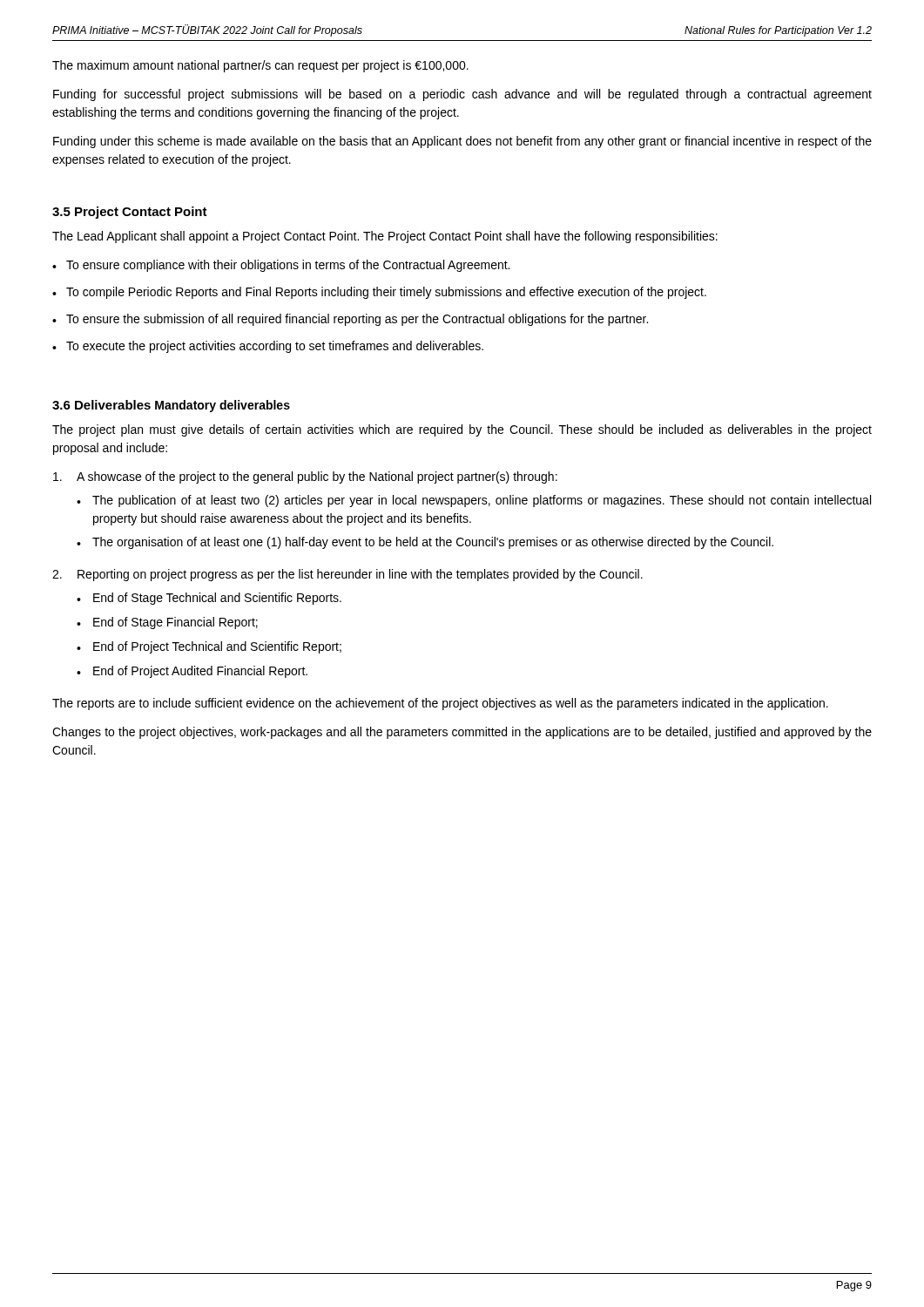Click on the text block with the text "The reports are to"
The height and width of the screenshot is (1307, 924).
[441, 703]
